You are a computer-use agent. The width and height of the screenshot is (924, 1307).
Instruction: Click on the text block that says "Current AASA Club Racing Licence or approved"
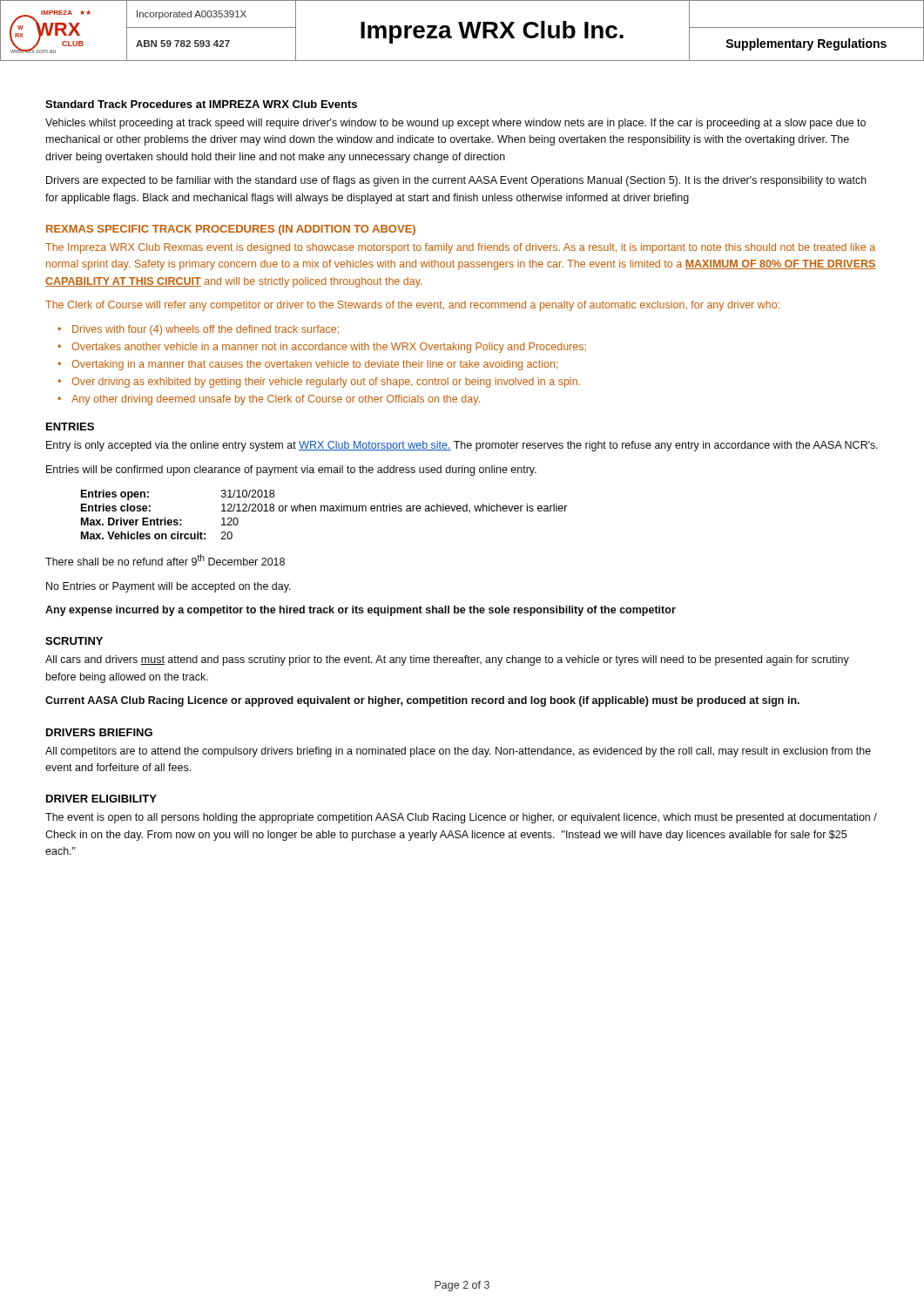click(423, 701)
